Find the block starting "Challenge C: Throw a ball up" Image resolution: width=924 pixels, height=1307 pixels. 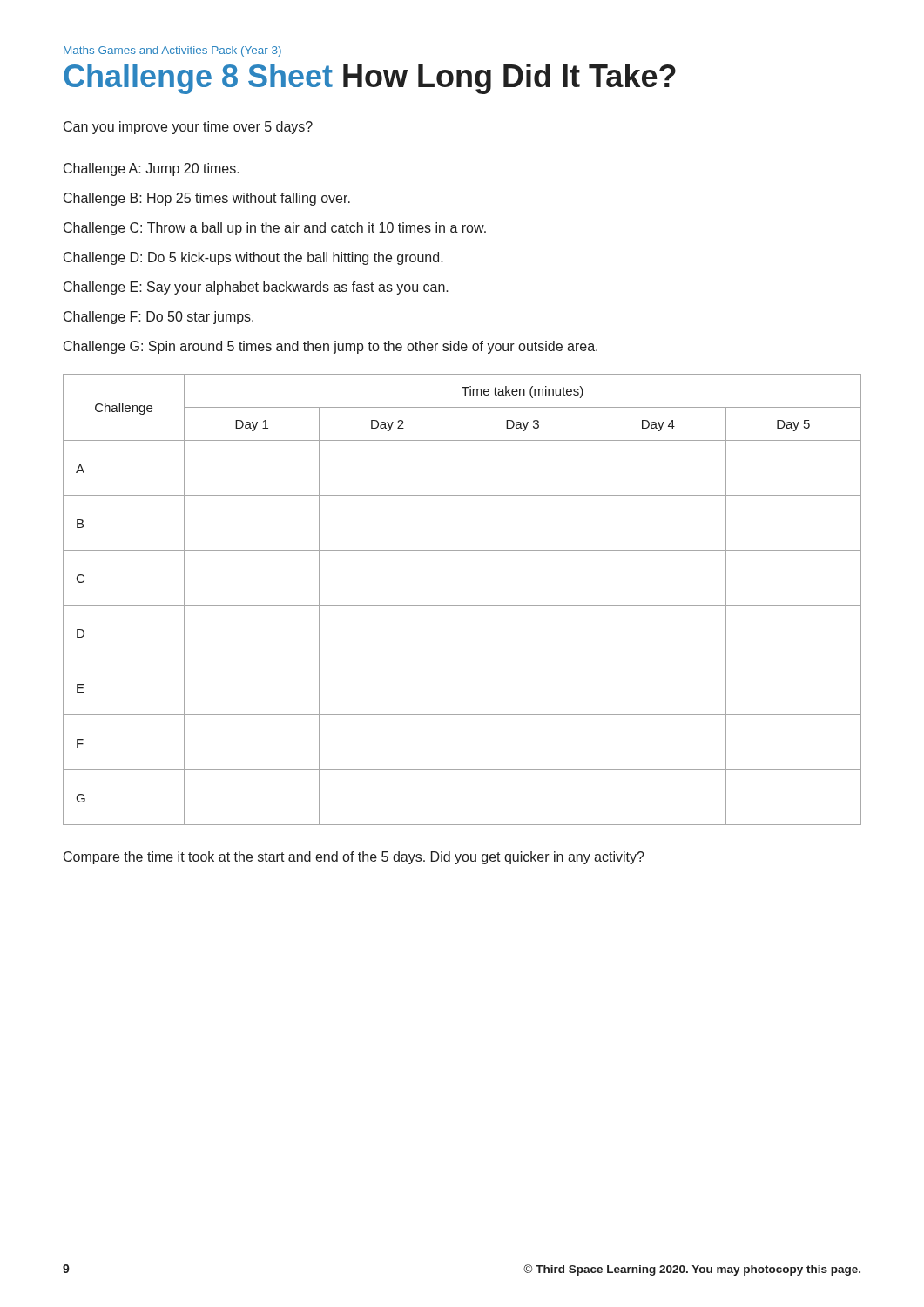tap(462, 228)
